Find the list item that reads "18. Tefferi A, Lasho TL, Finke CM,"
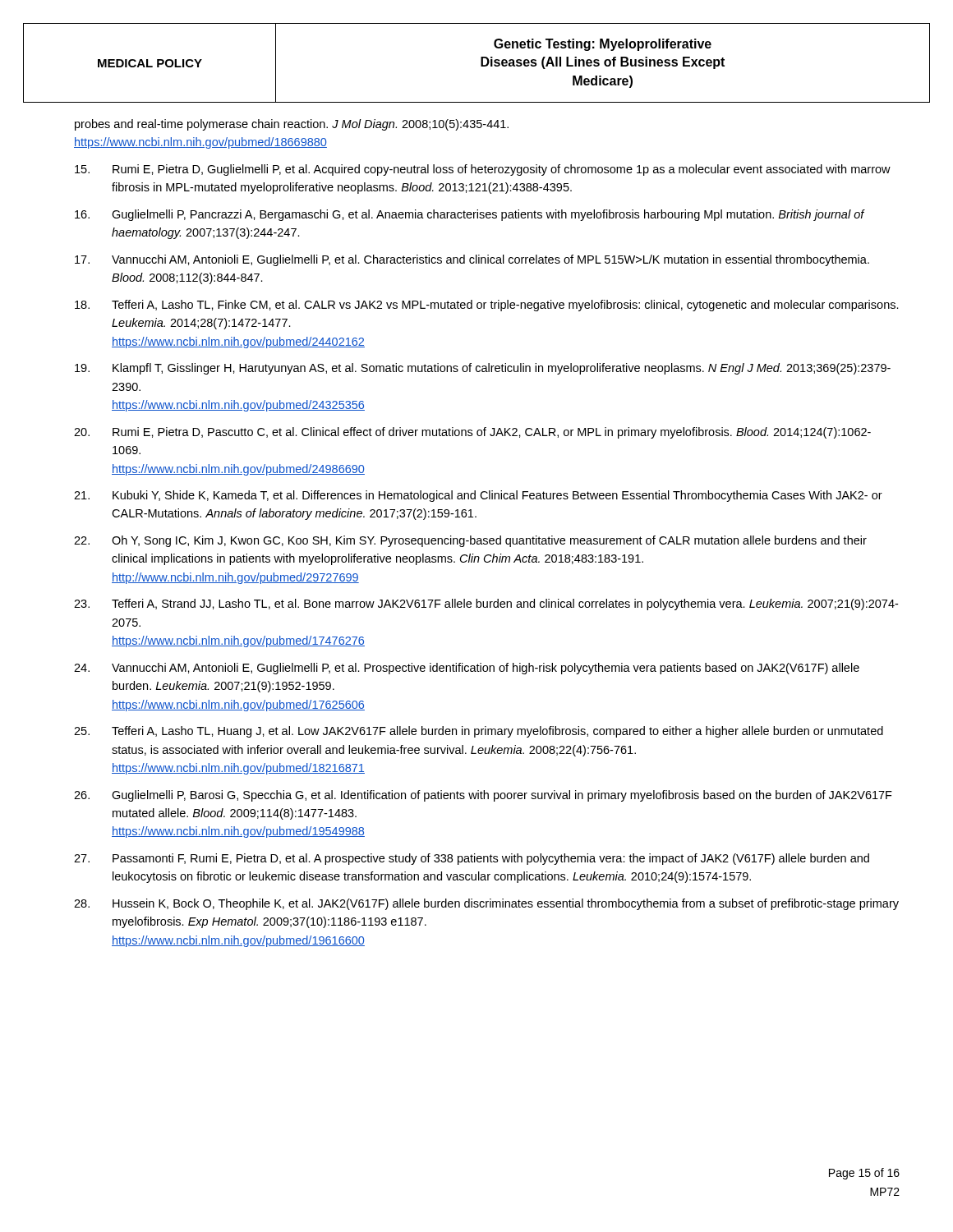Screen dimensions: 1232x953 pyautogui.click(x=487, y=306)
